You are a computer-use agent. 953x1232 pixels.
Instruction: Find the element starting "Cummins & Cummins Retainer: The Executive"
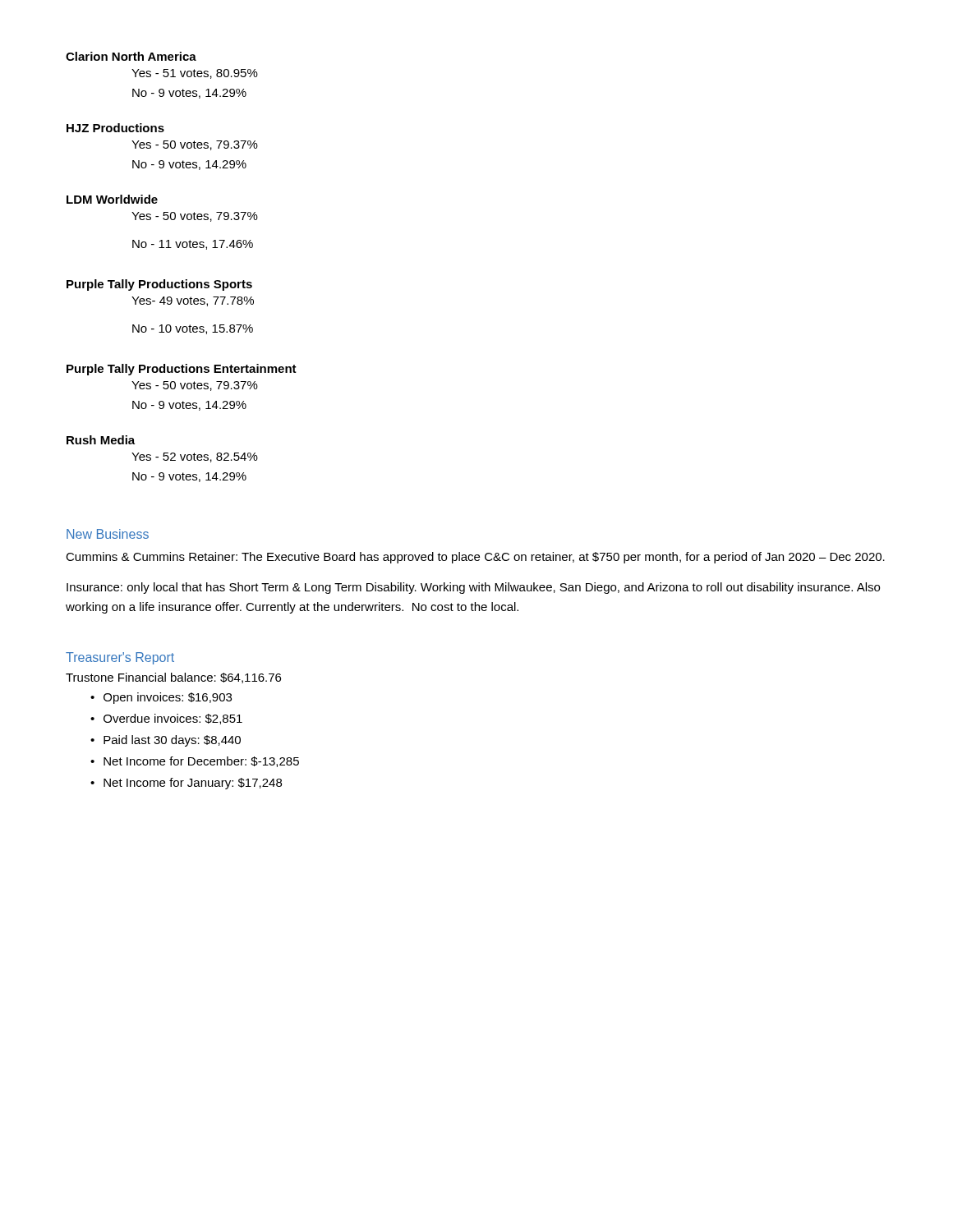[476, 556]
